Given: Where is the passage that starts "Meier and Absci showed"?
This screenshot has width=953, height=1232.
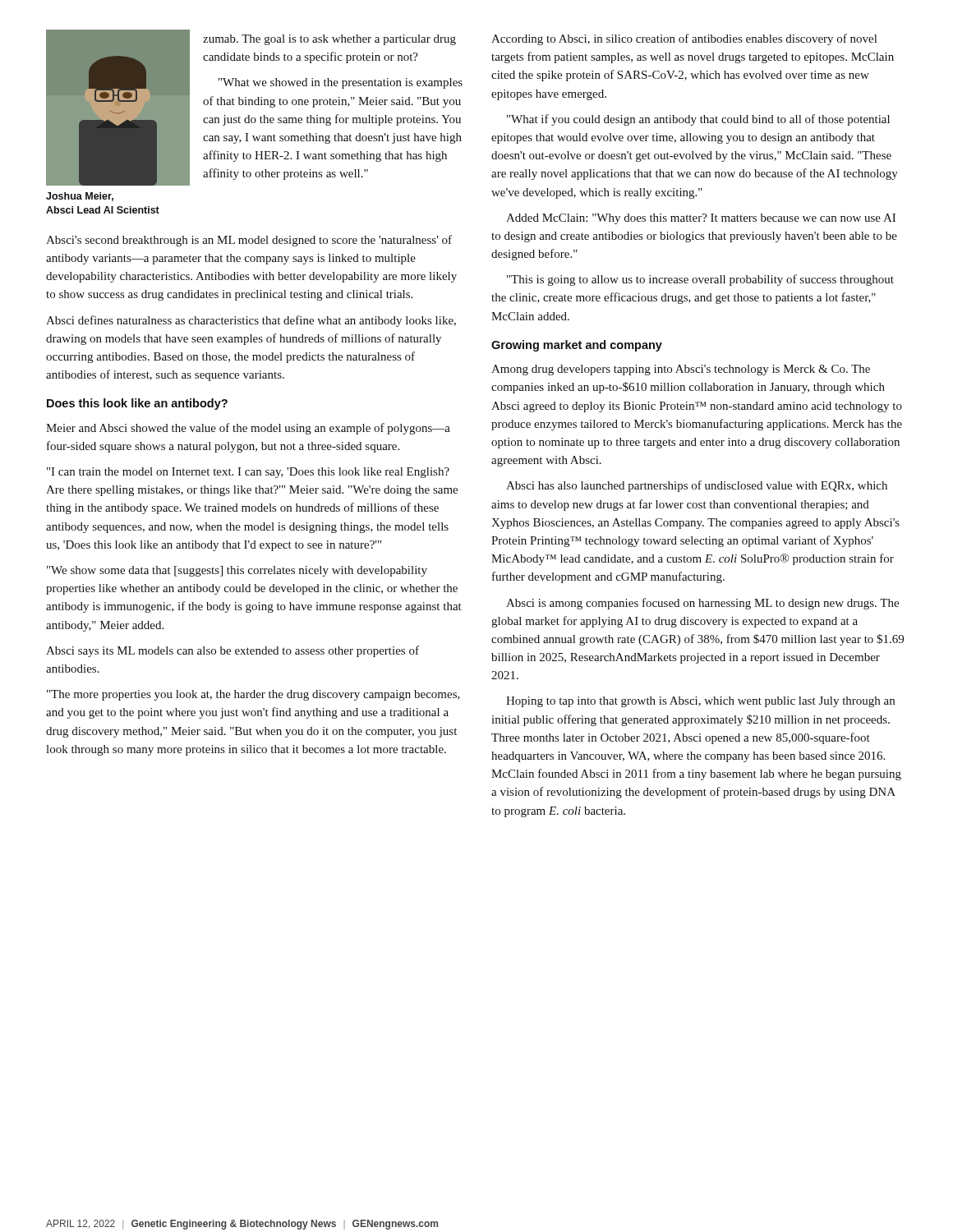Looking at the screenshot, I should [255, 588].
